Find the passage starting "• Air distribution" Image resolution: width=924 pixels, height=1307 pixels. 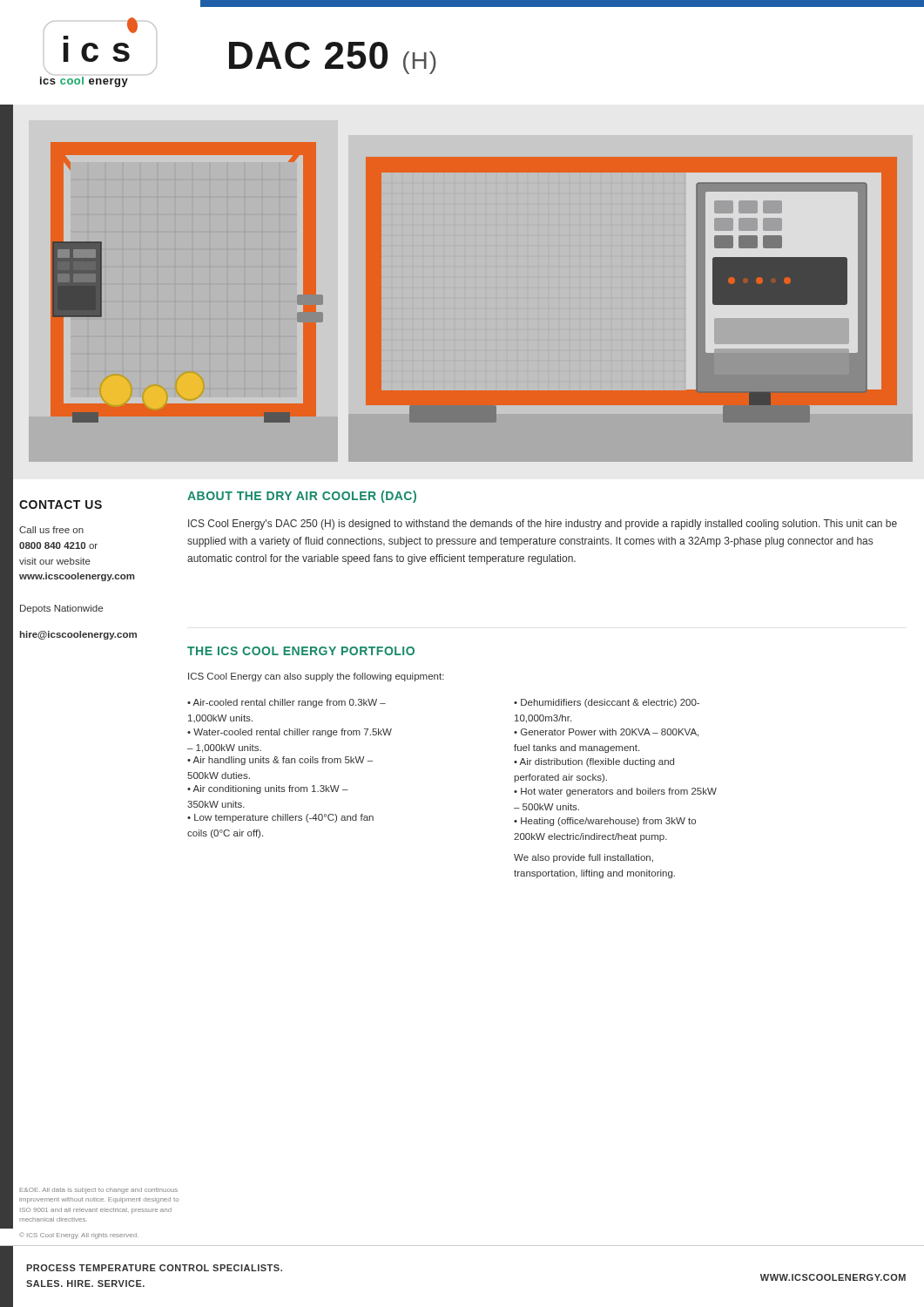pyautogui.click(x=594, y=769)
